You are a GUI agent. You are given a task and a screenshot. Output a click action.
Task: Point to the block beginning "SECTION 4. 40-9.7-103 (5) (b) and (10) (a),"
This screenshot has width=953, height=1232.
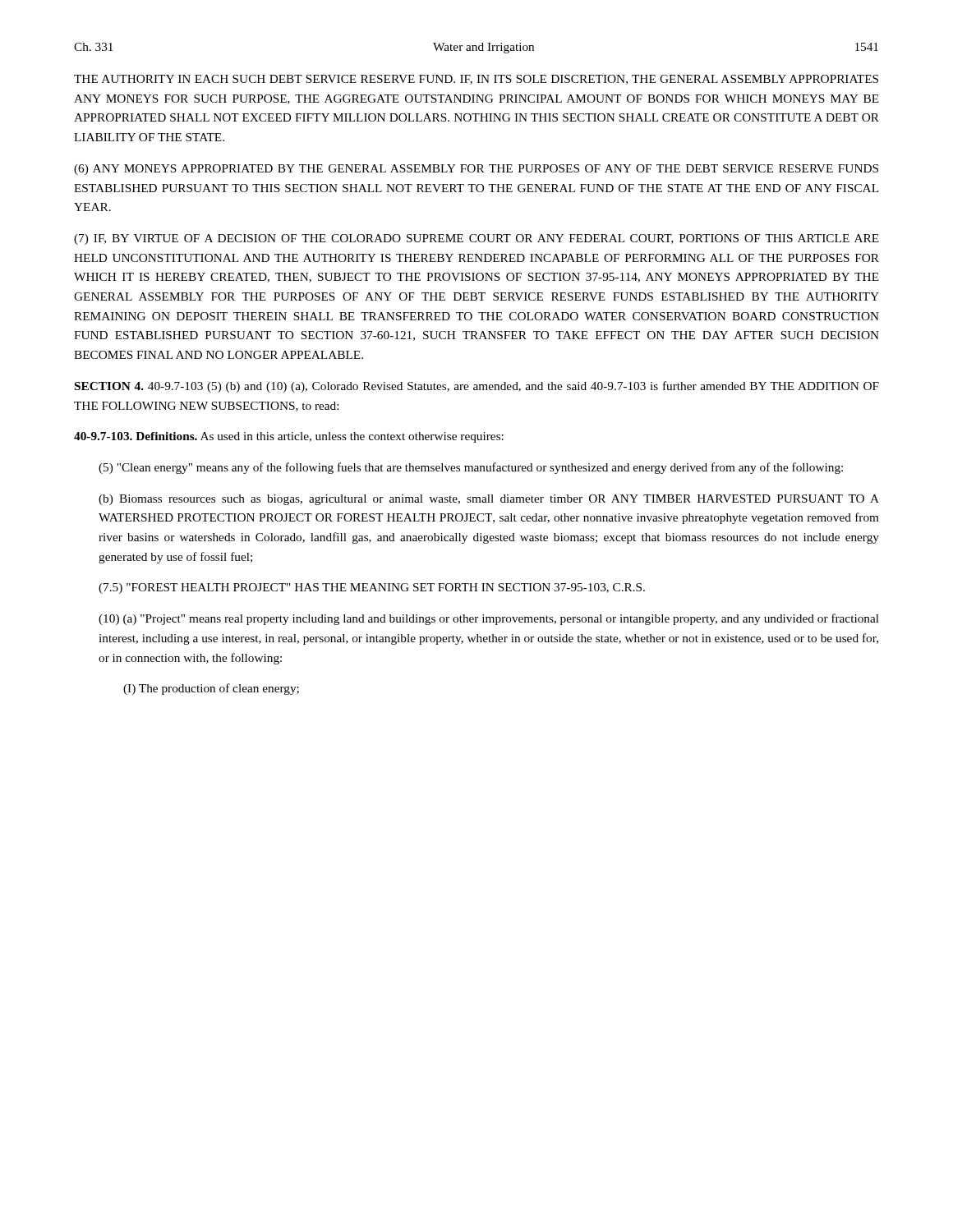tap(476, 395)
